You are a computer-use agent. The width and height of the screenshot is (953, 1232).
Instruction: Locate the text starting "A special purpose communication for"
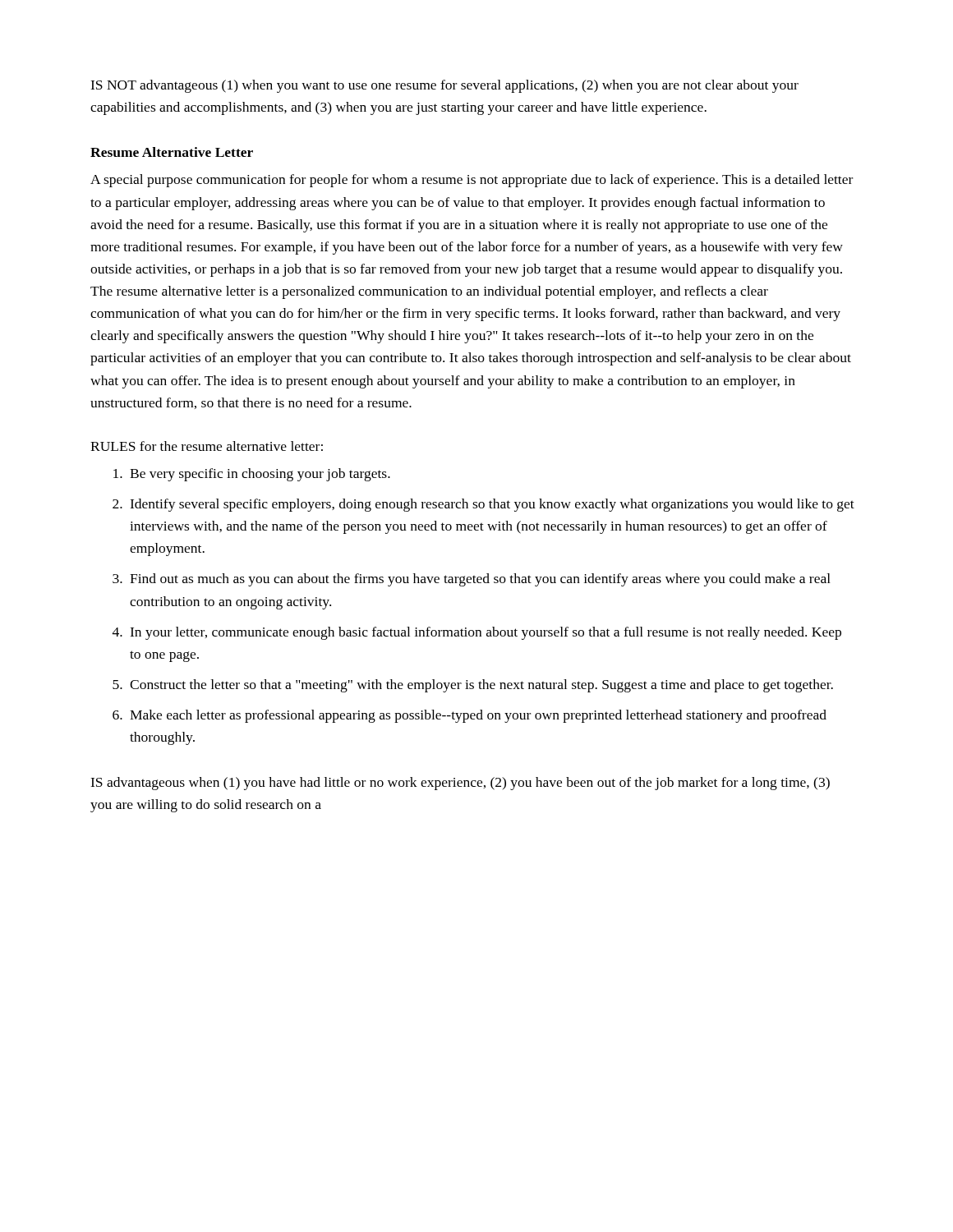click(472, 291)
